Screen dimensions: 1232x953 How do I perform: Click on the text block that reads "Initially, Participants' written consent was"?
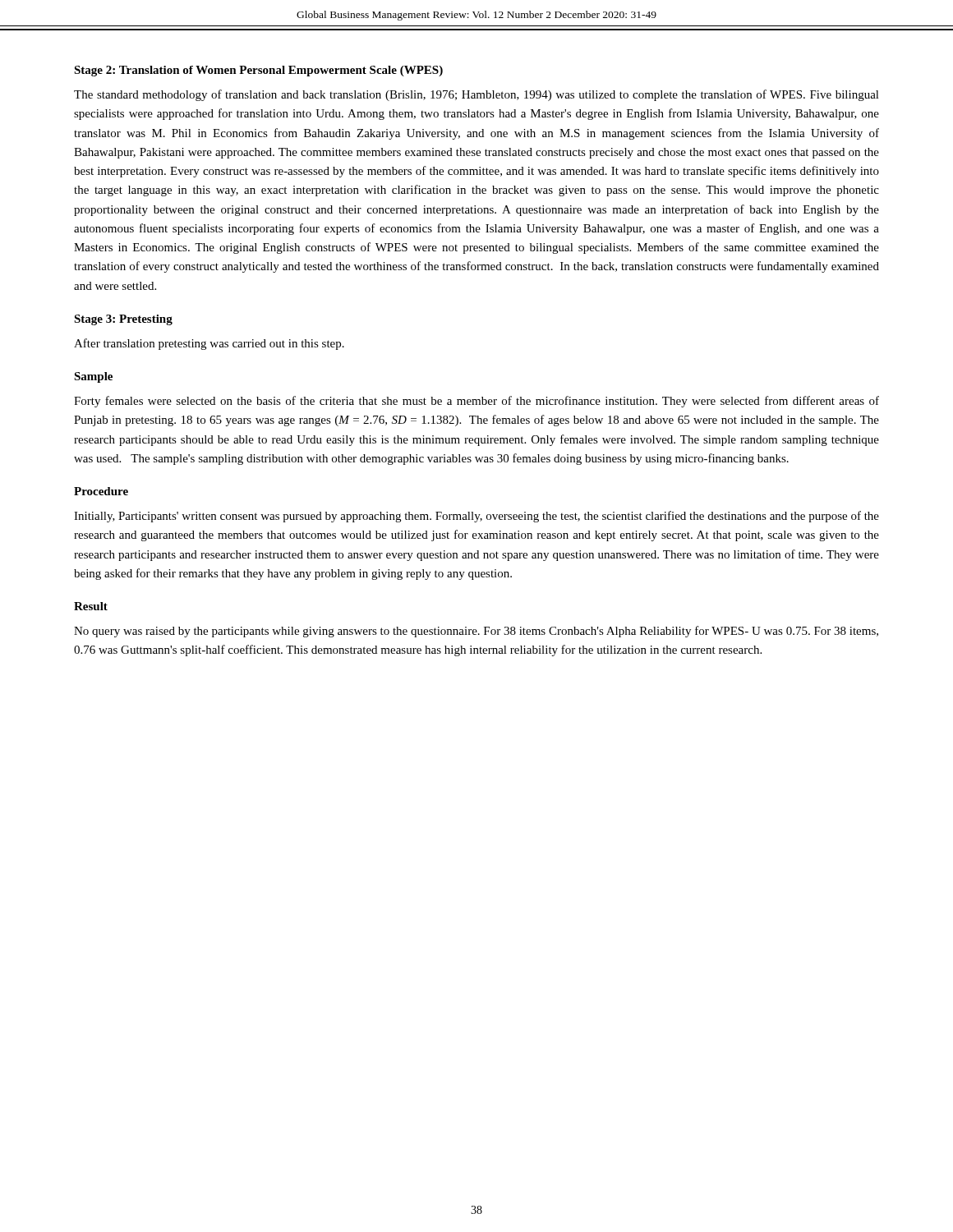click(x=476, y=544)
